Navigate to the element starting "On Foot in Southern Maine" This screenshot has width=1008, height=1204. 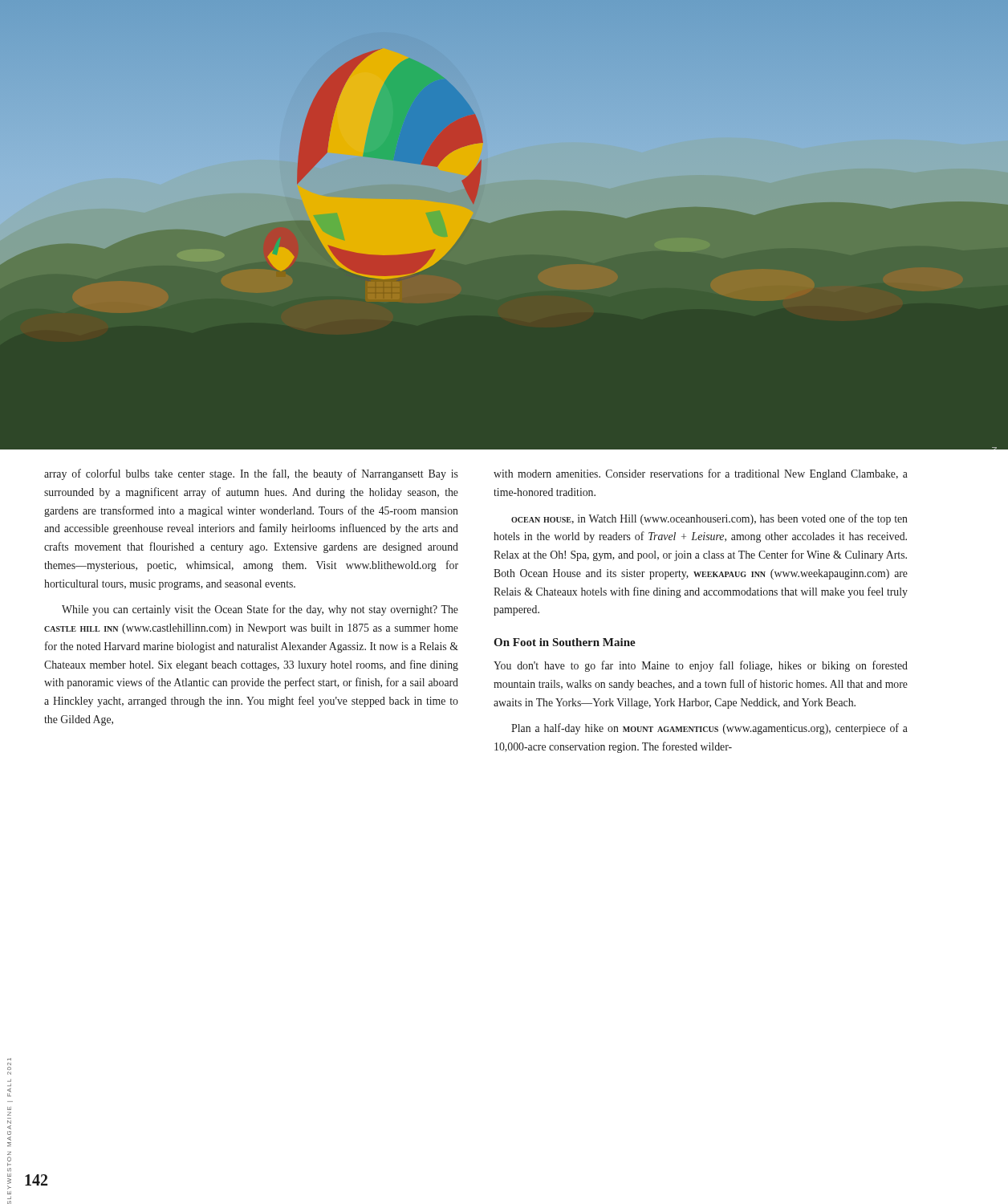pyautogui.click(x=564, y=642)
